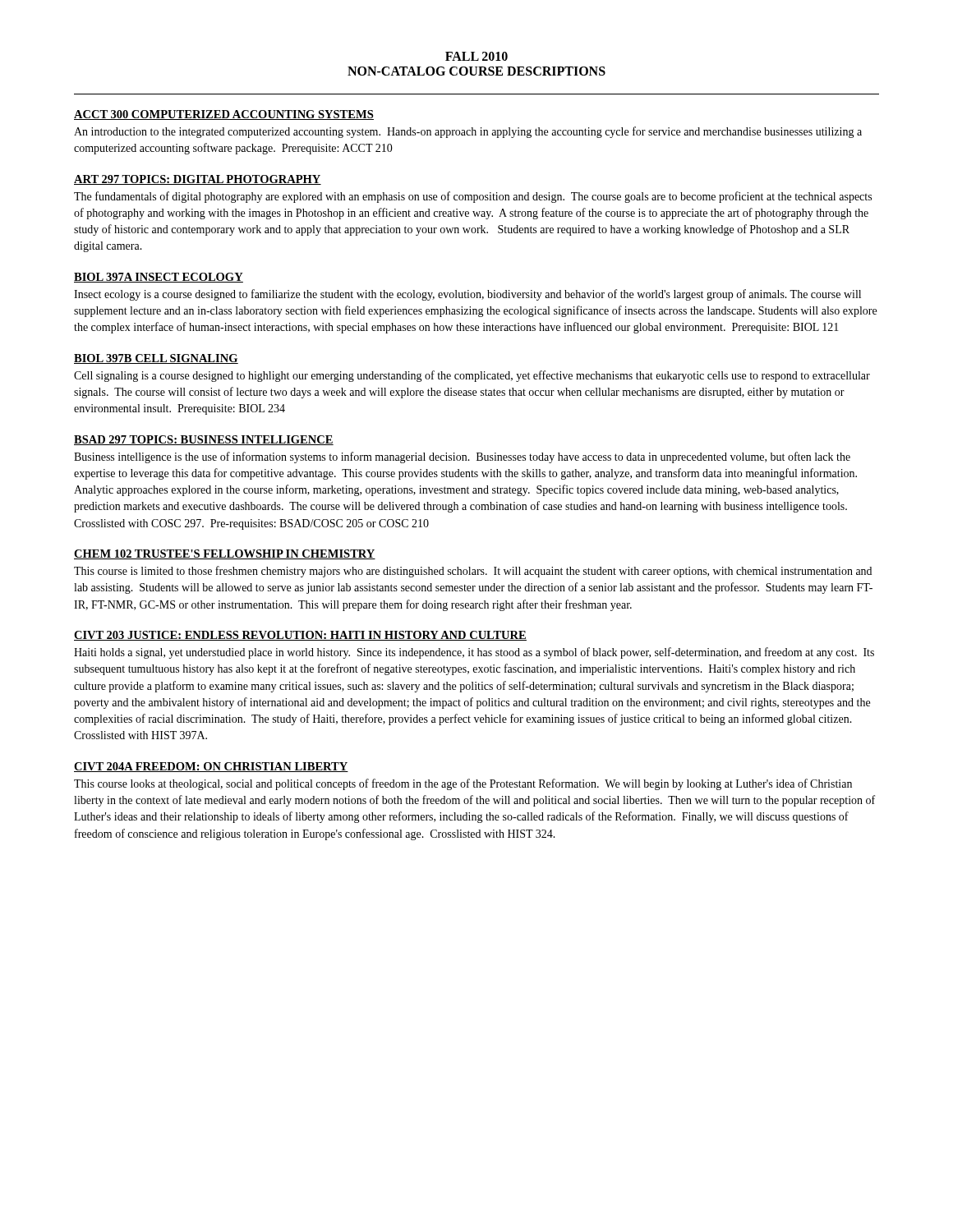This screenshot has height=1232, width=953.
Task: Find the block on this page that starts "Insect ecology is a"
Action: (476, 311)
